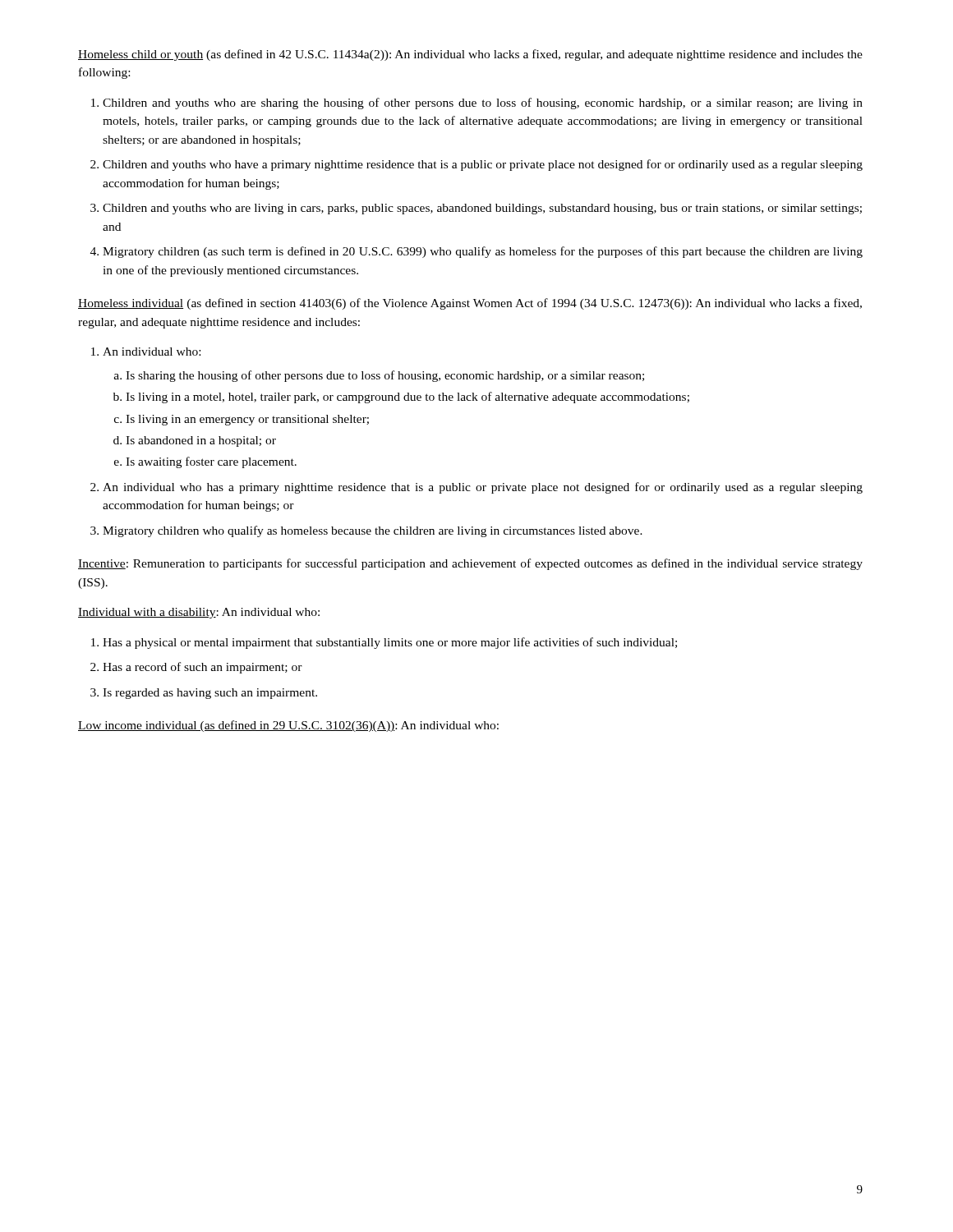Click the passage that begins "Is living in a"
This screenshot has width=953, height=1232.
click(x=408, y=396)
